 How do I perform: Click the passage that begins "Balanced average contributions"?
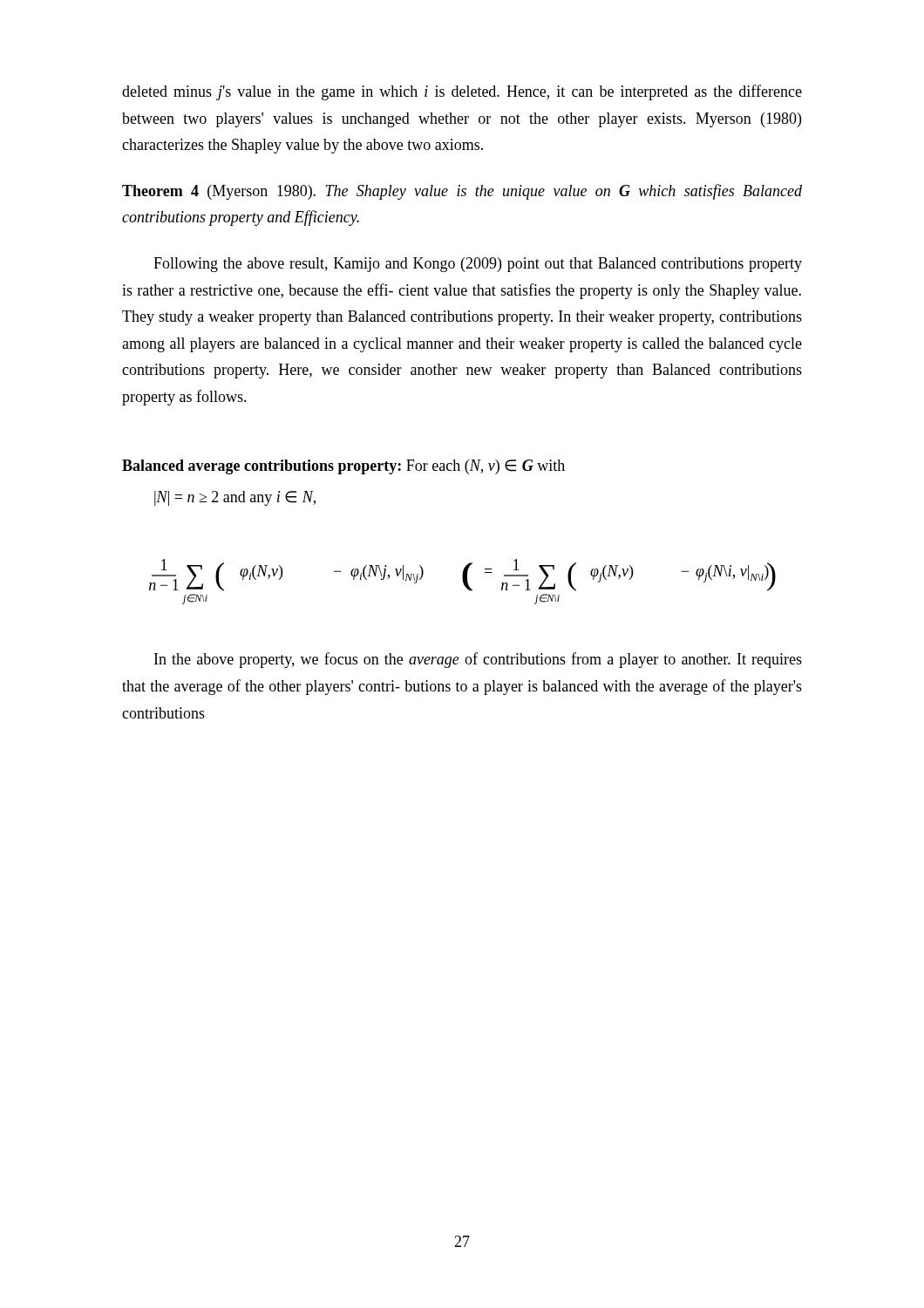click(x=462, y=466)
